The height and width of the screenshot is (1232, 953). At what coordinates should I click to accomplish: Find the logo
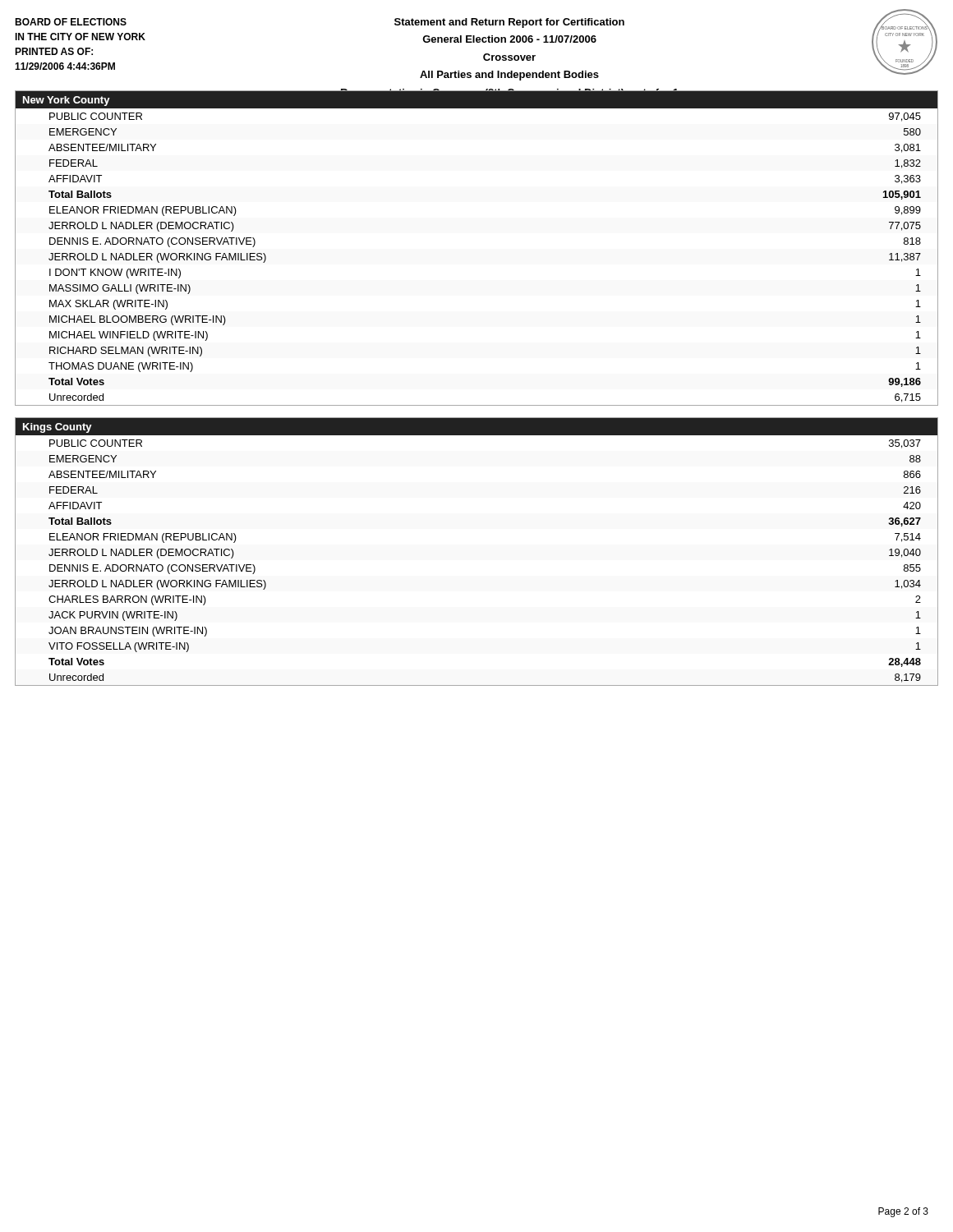905,42
